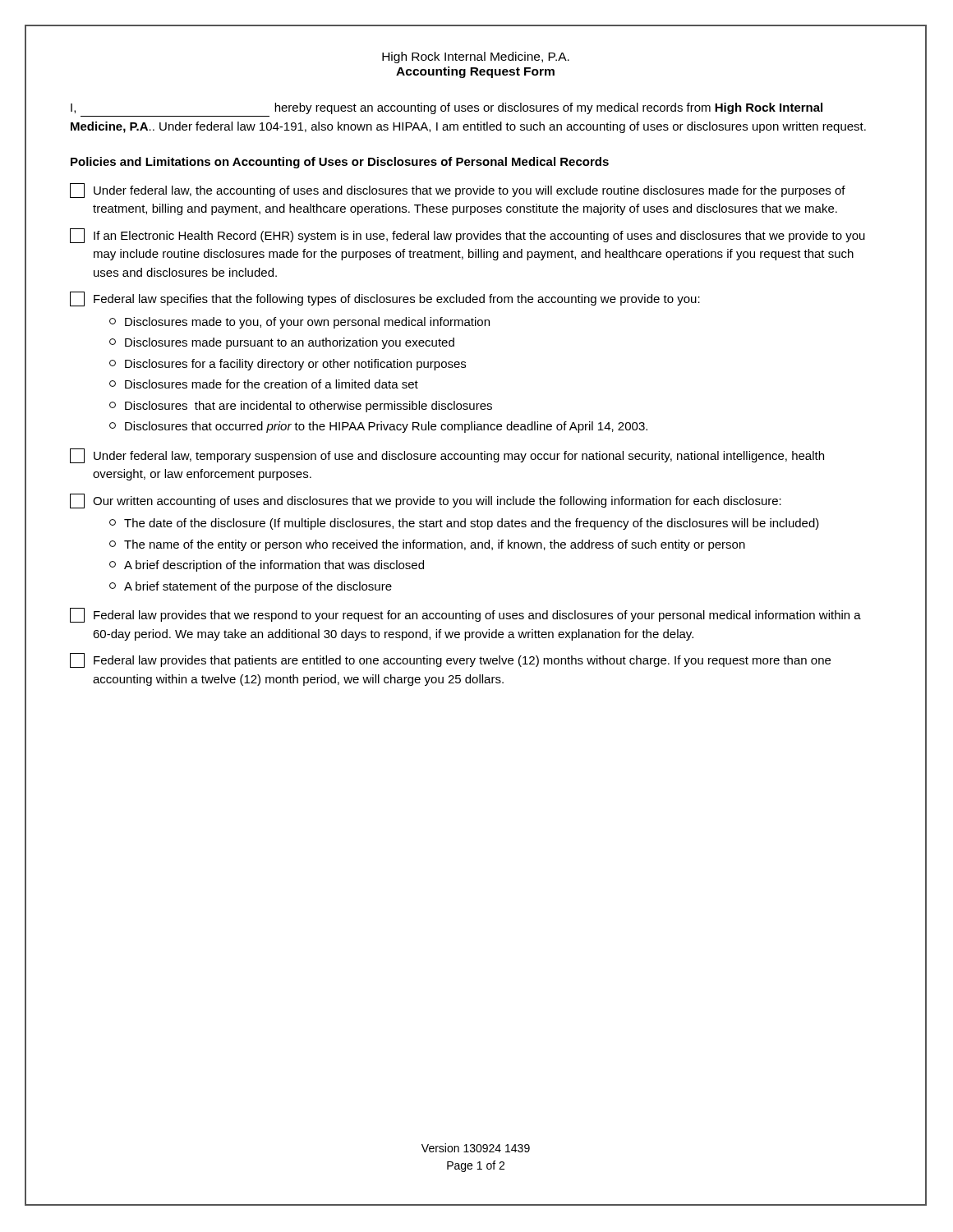Viewport: 953px width, 1232px height.
Task: Locate the list item containing "Under federal law, the accounting"
Action: pyautogui.click(x=476, y=200)
